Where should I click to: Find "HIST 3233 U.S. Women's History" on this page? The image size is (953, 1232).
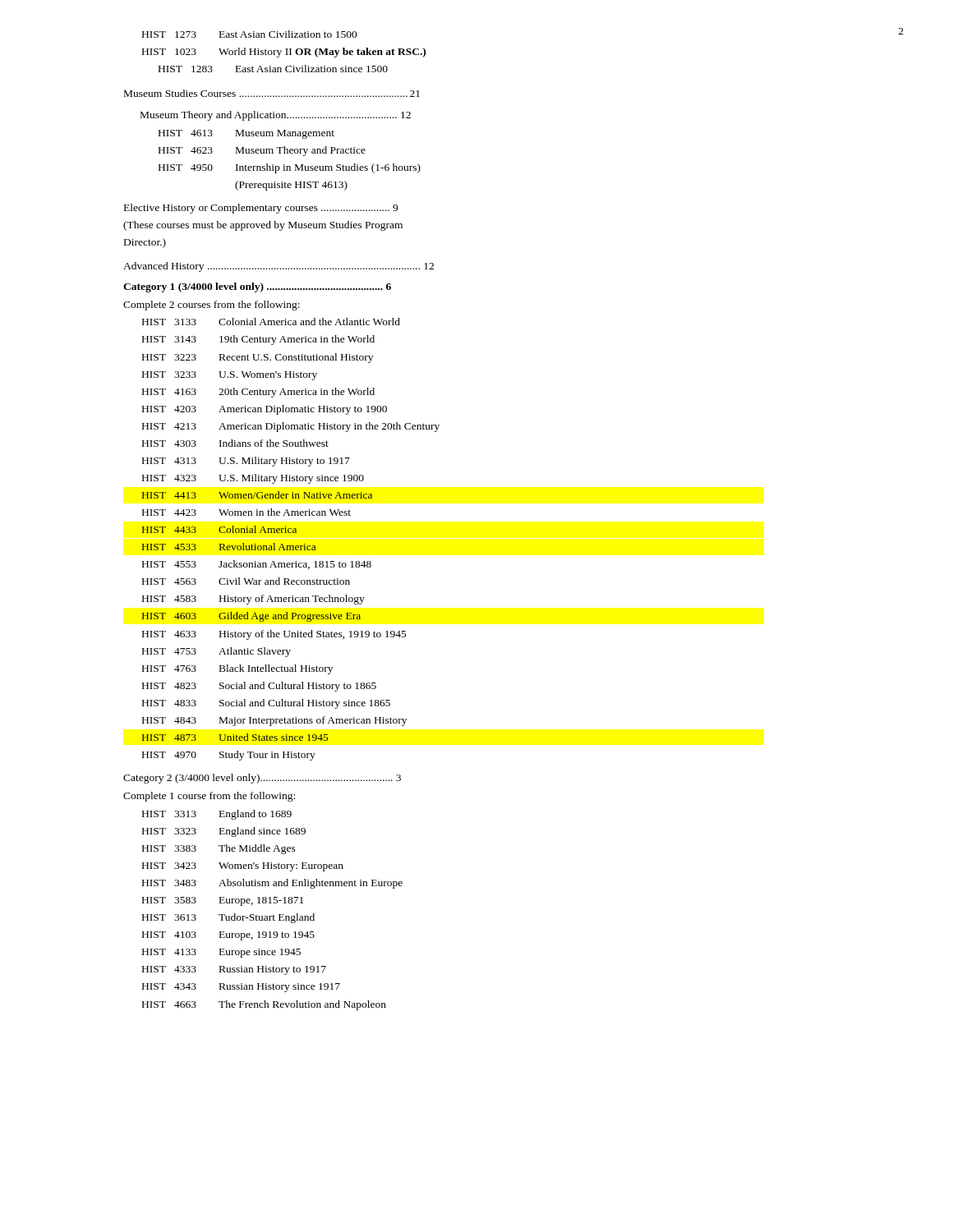coord(230,376)
